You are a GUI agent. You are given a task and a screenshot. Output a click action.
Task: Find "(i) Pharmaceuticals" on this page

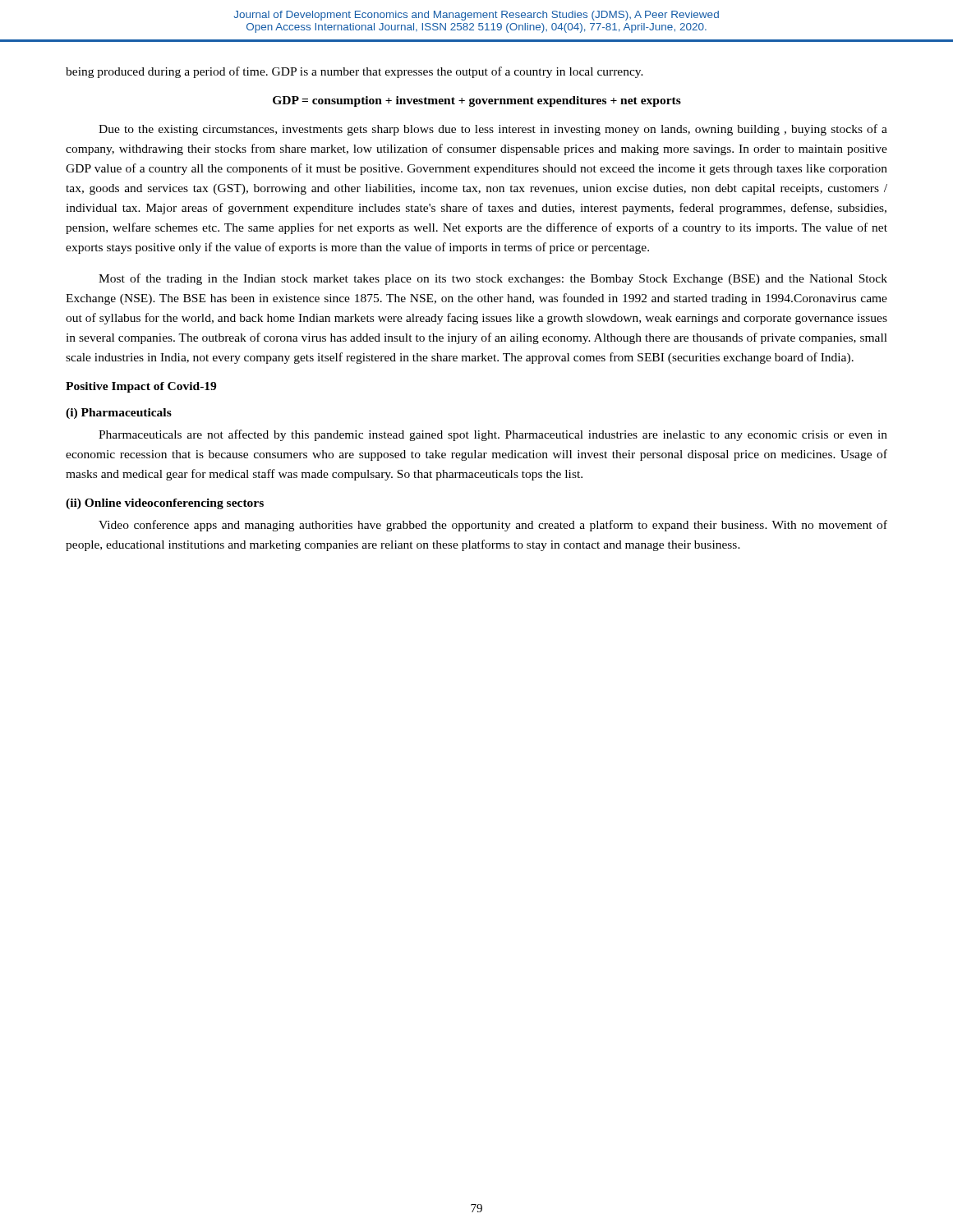tap(119, 412)
